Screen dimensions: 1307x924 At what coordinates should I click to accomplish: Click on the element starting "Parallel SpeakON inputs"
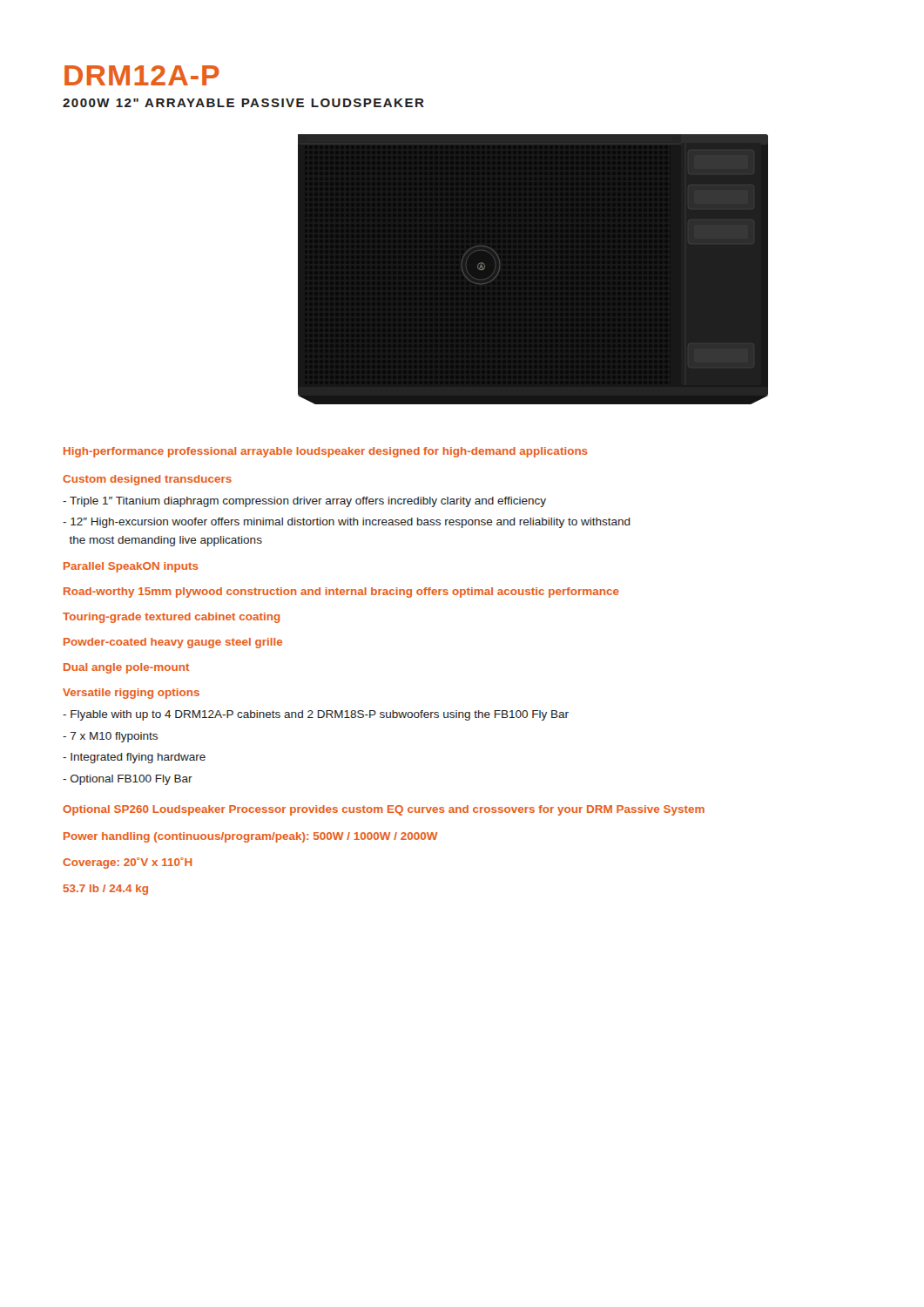pyautogui.click(x=131, y=566)
